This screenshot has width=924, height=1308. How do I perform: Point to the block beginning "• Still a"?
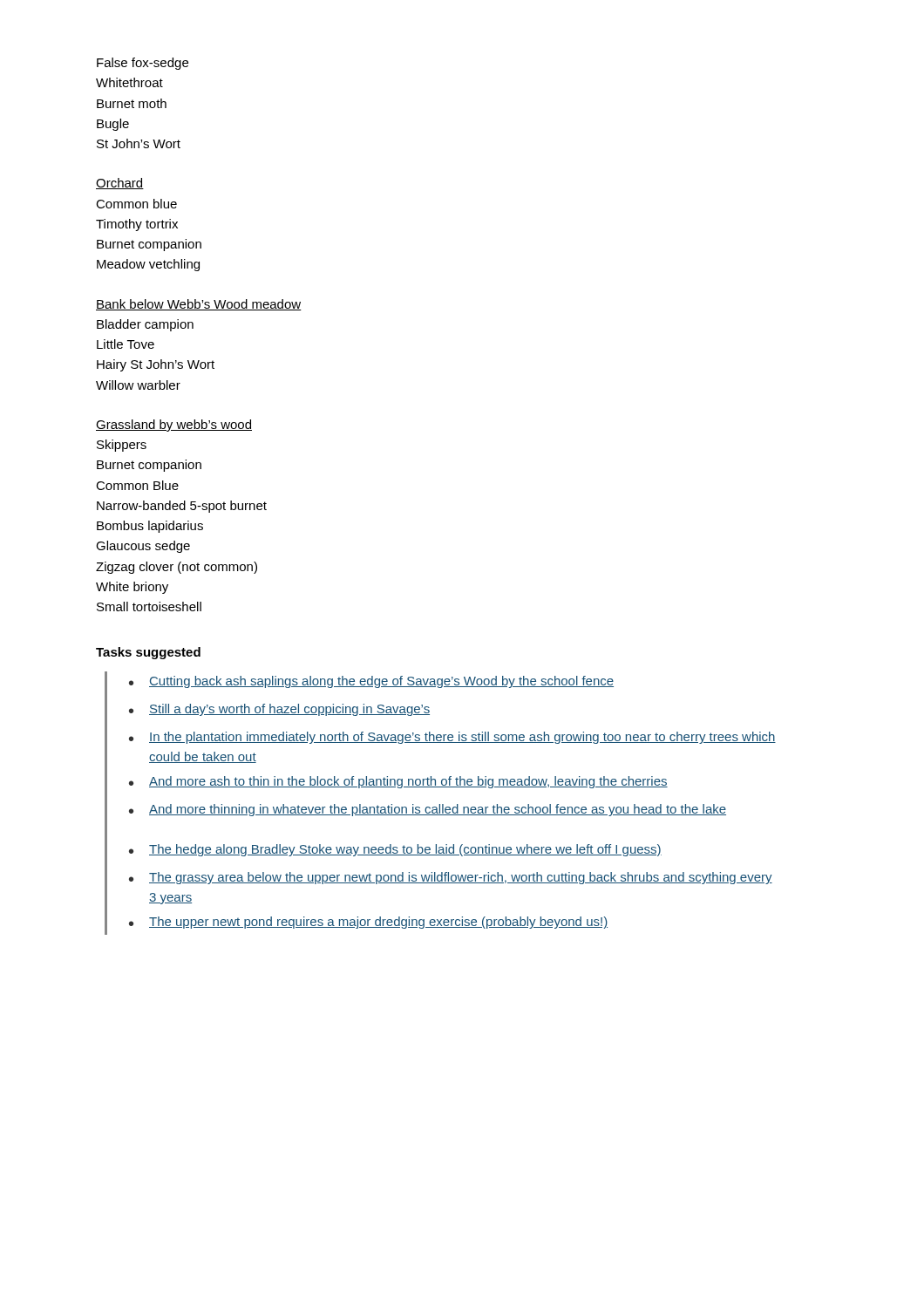[279, 711]
